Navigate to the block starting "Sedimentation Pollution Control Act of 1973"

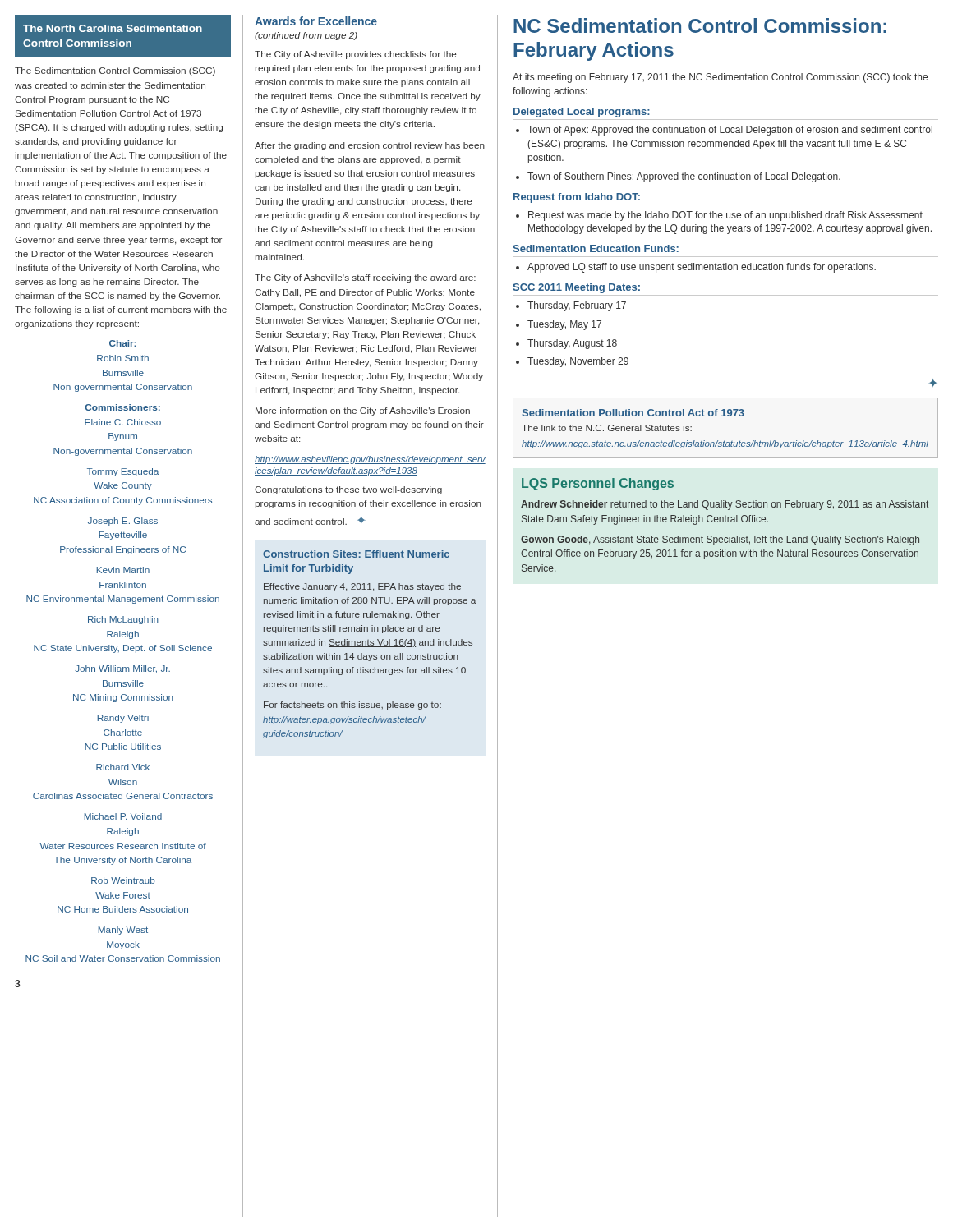point(633,413)
